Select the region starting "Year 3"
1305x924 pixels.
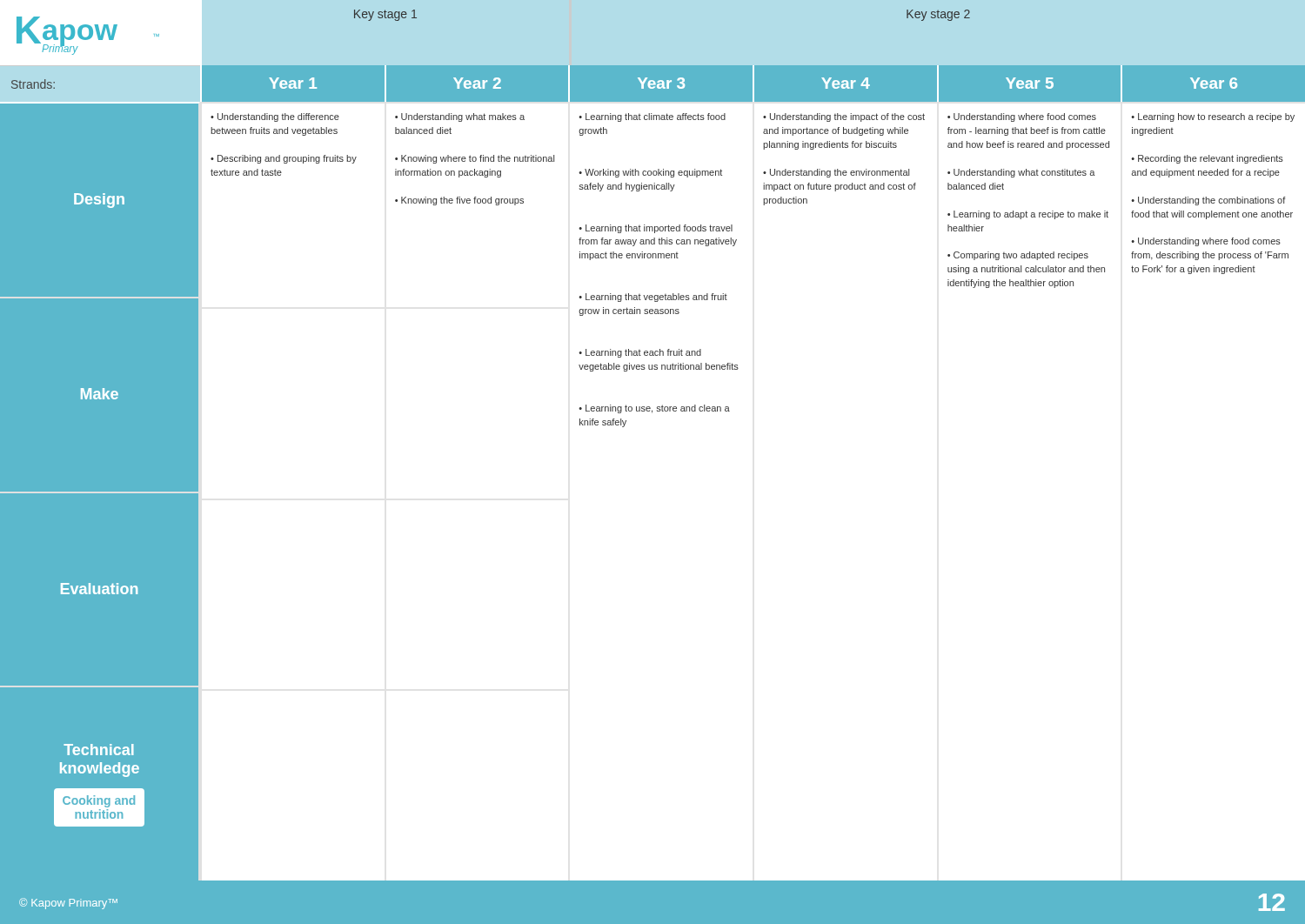click(x=661, y=83)
